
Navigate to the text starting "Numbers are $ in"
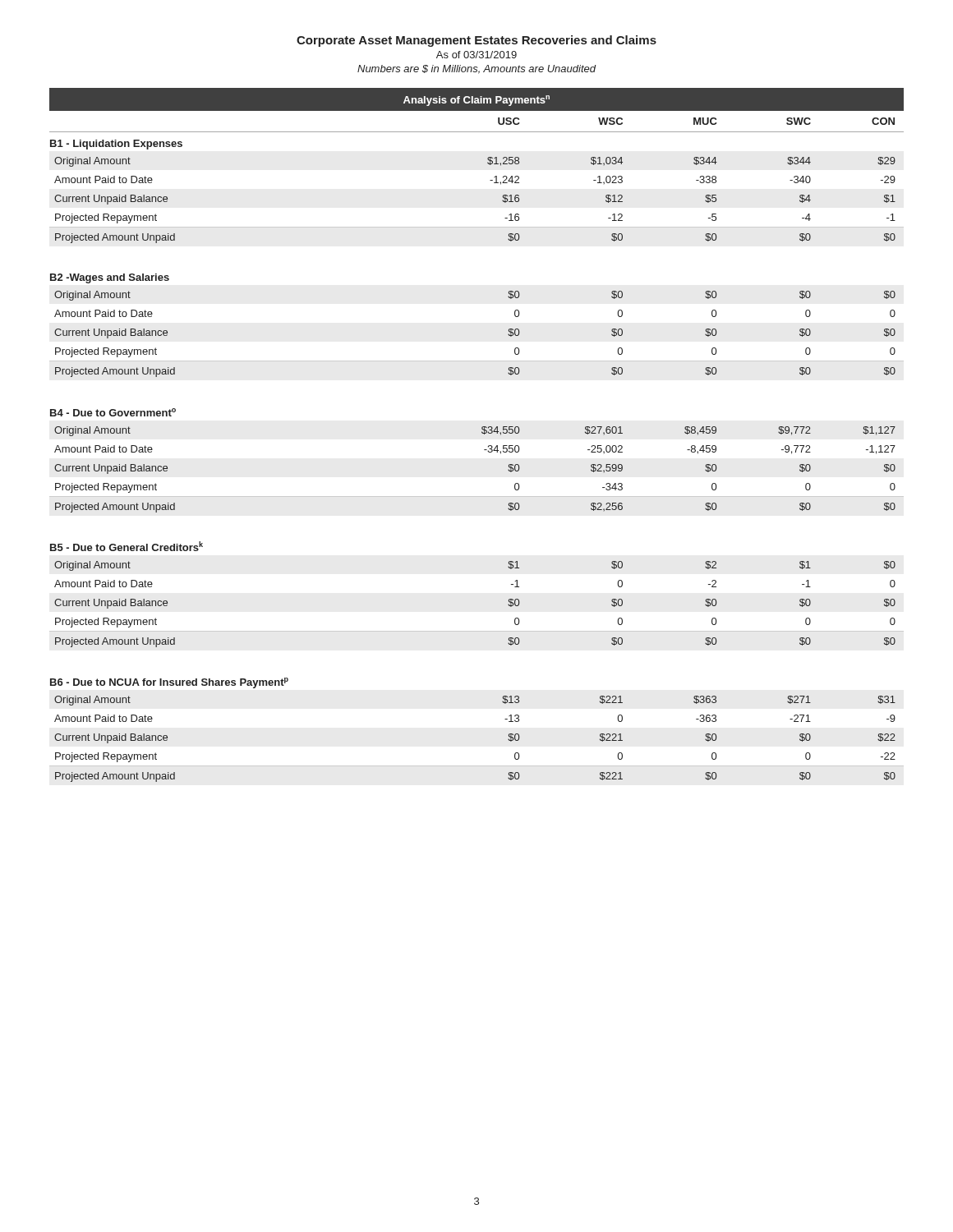476,69
